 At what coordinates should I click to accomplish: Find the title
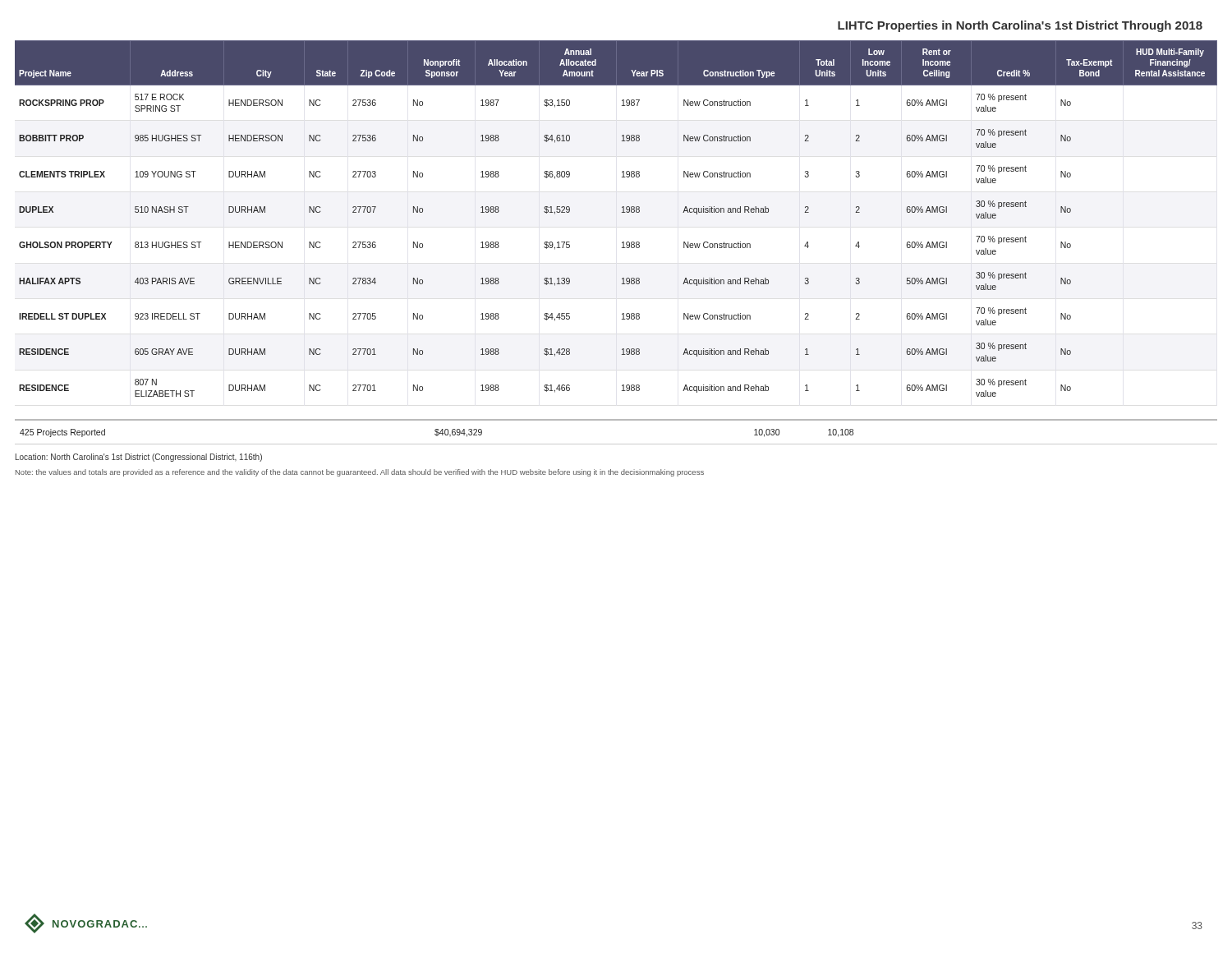pos(1020,25)
